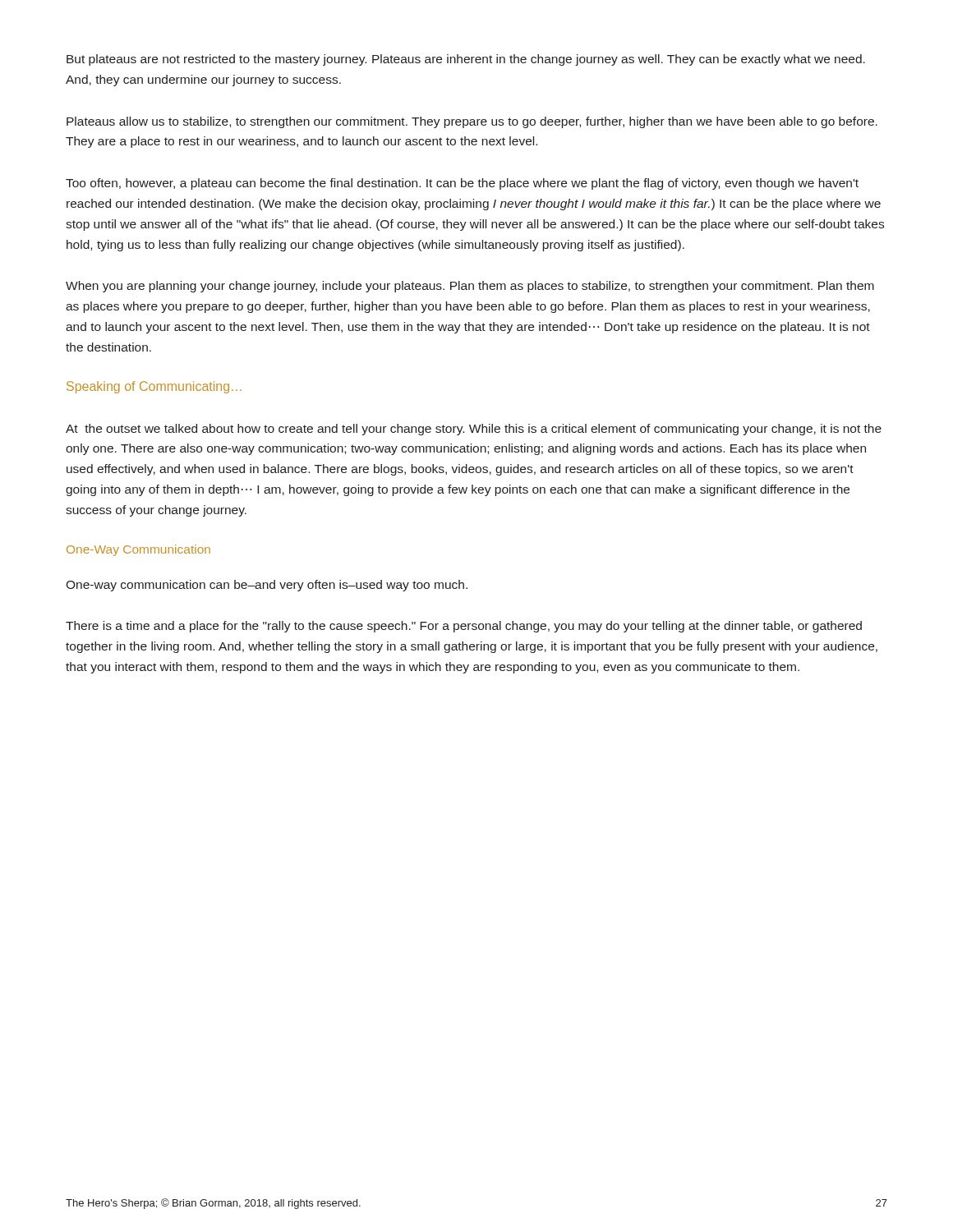
Task: Click on the element starting "Plateaus allow us to stabilize, to strengthen our"
Action: click(x=472, y=131)
